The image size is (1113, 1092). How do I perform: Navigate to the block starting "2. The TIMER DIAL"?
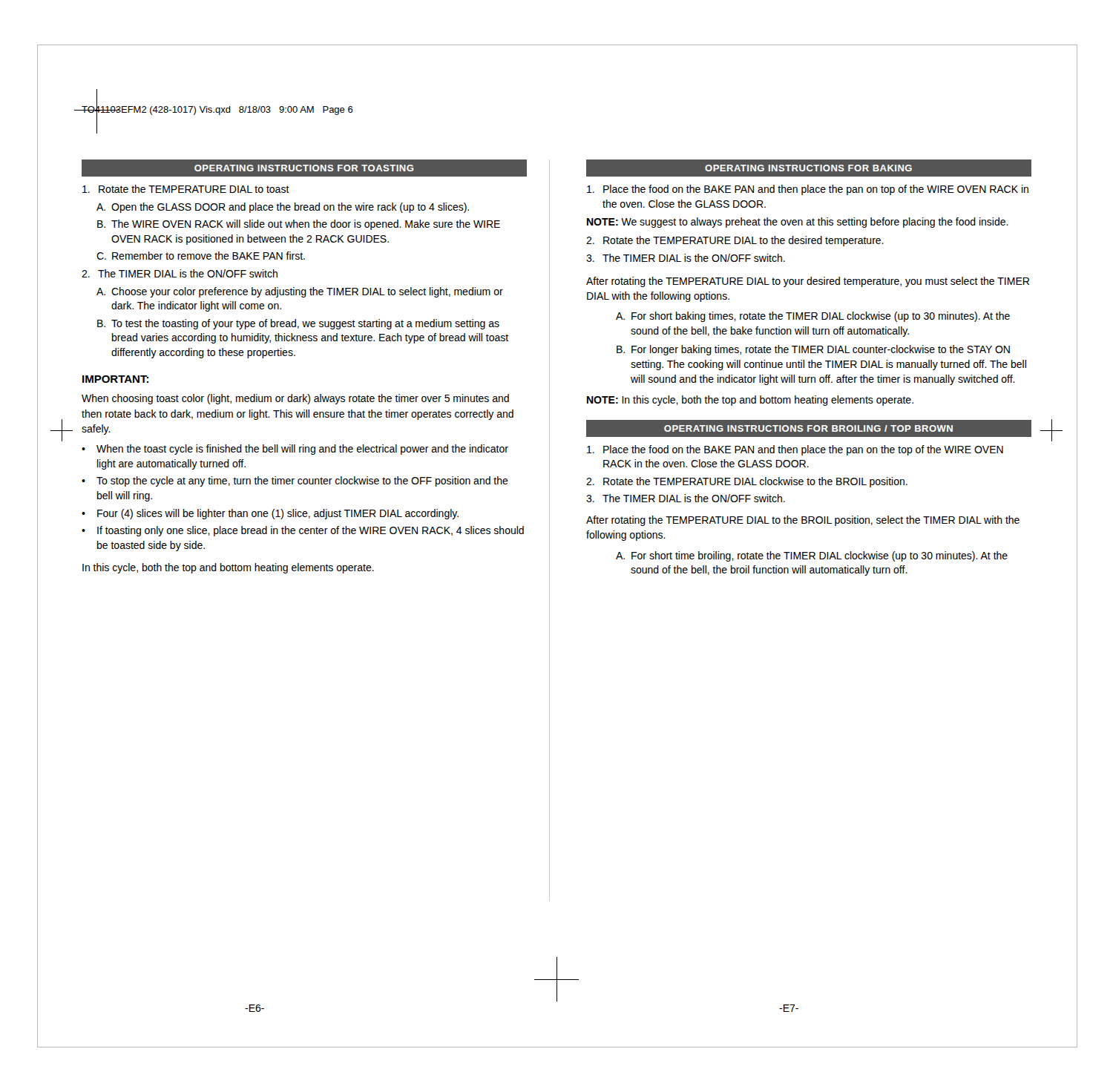(x=180, y=274)
